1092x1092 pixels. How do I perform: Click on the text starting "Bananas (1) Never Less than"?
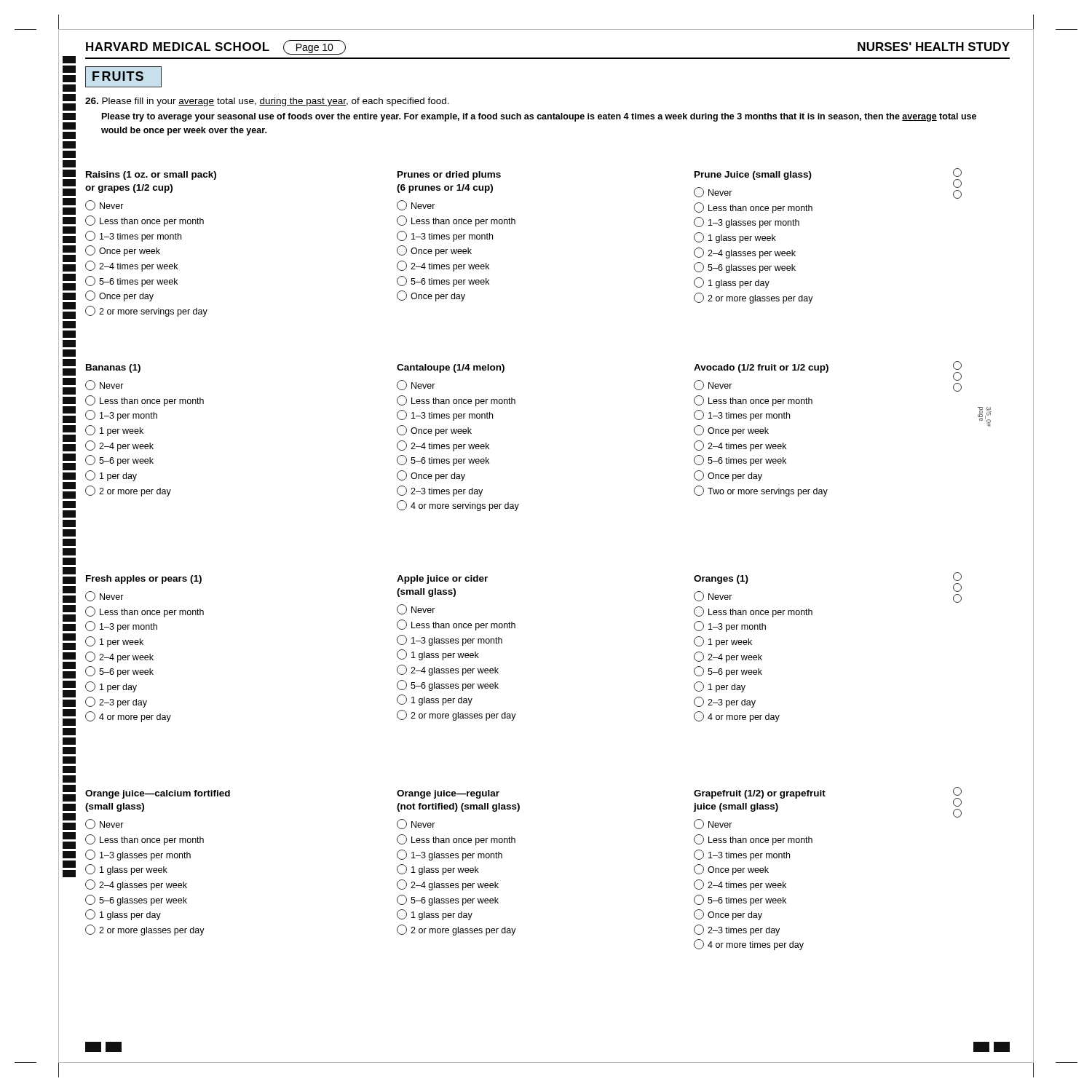tap(113, 368)
